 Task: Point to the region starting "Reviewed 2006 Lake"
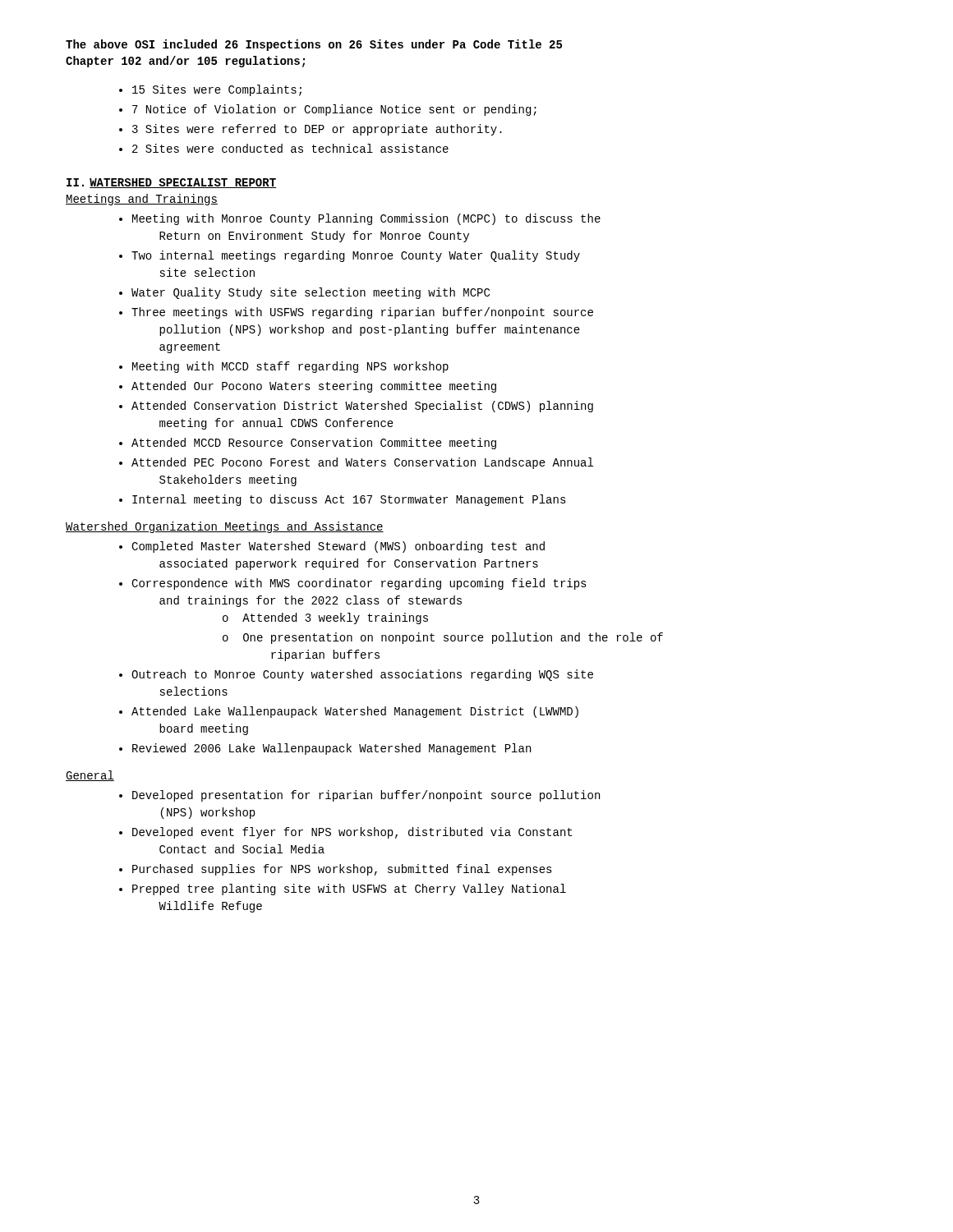point(332,749)
